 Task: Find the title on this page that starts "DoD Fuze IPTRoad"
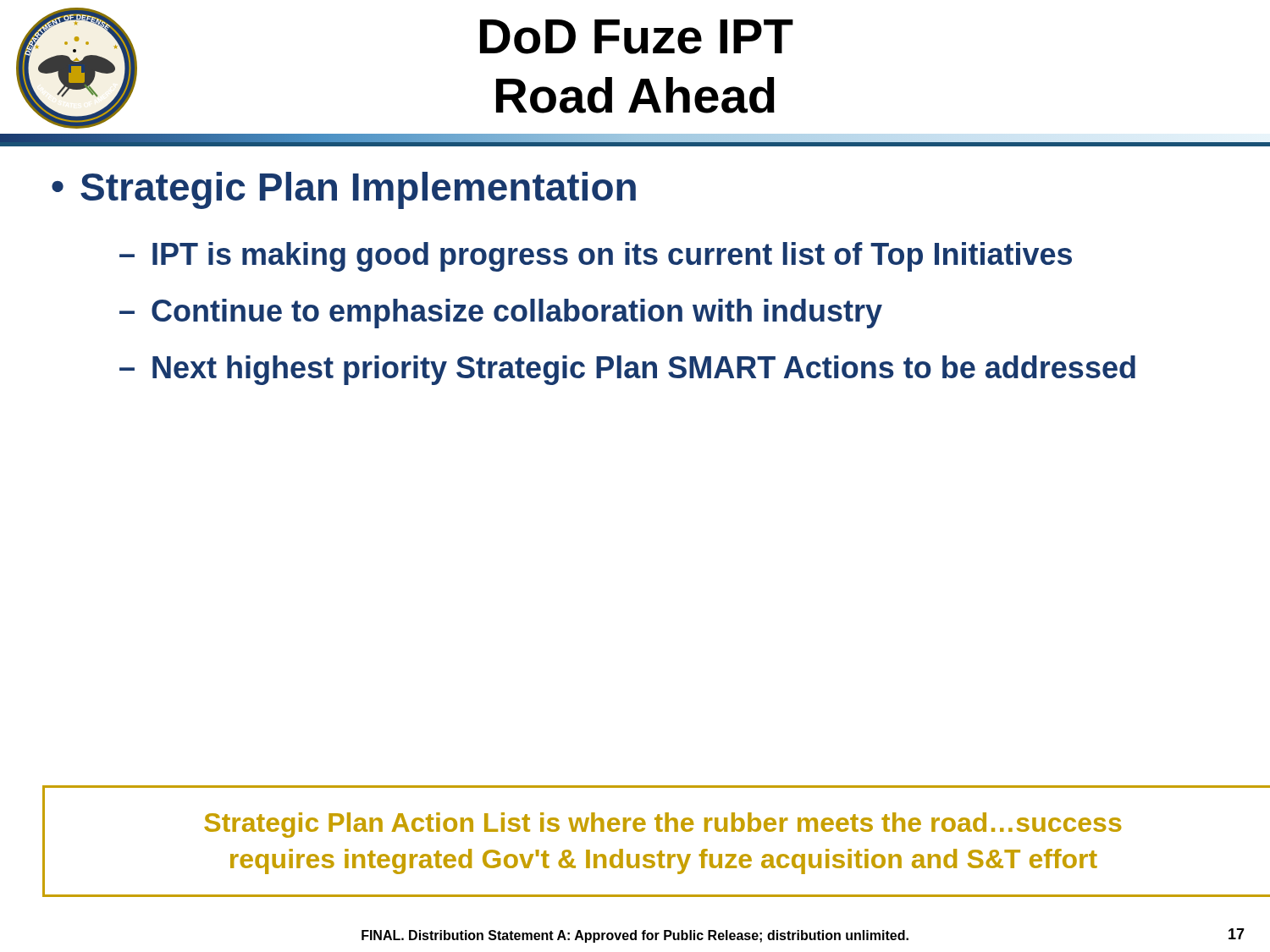635,66
